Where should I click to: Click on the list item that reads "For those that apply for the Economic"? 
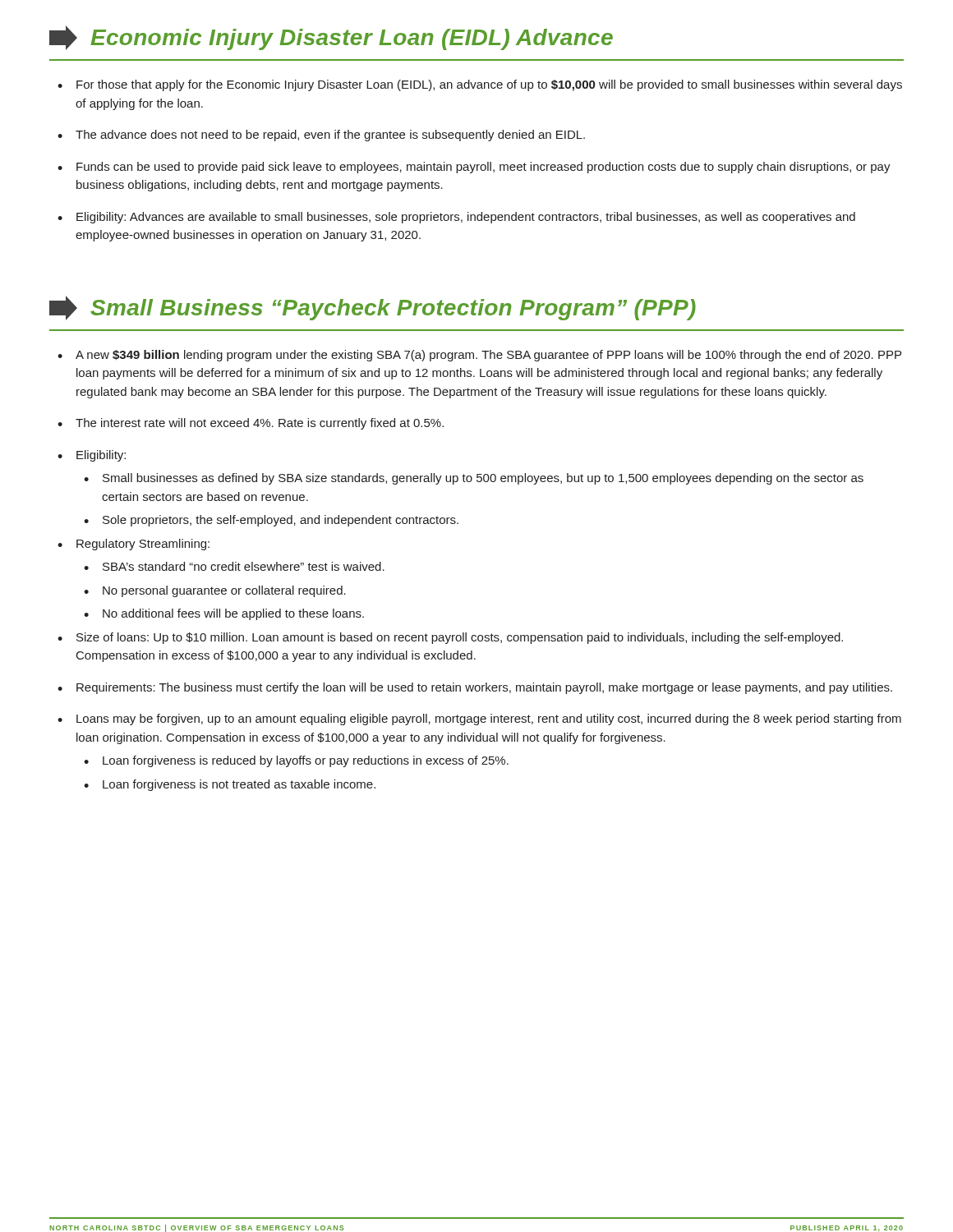pos(489,94)
